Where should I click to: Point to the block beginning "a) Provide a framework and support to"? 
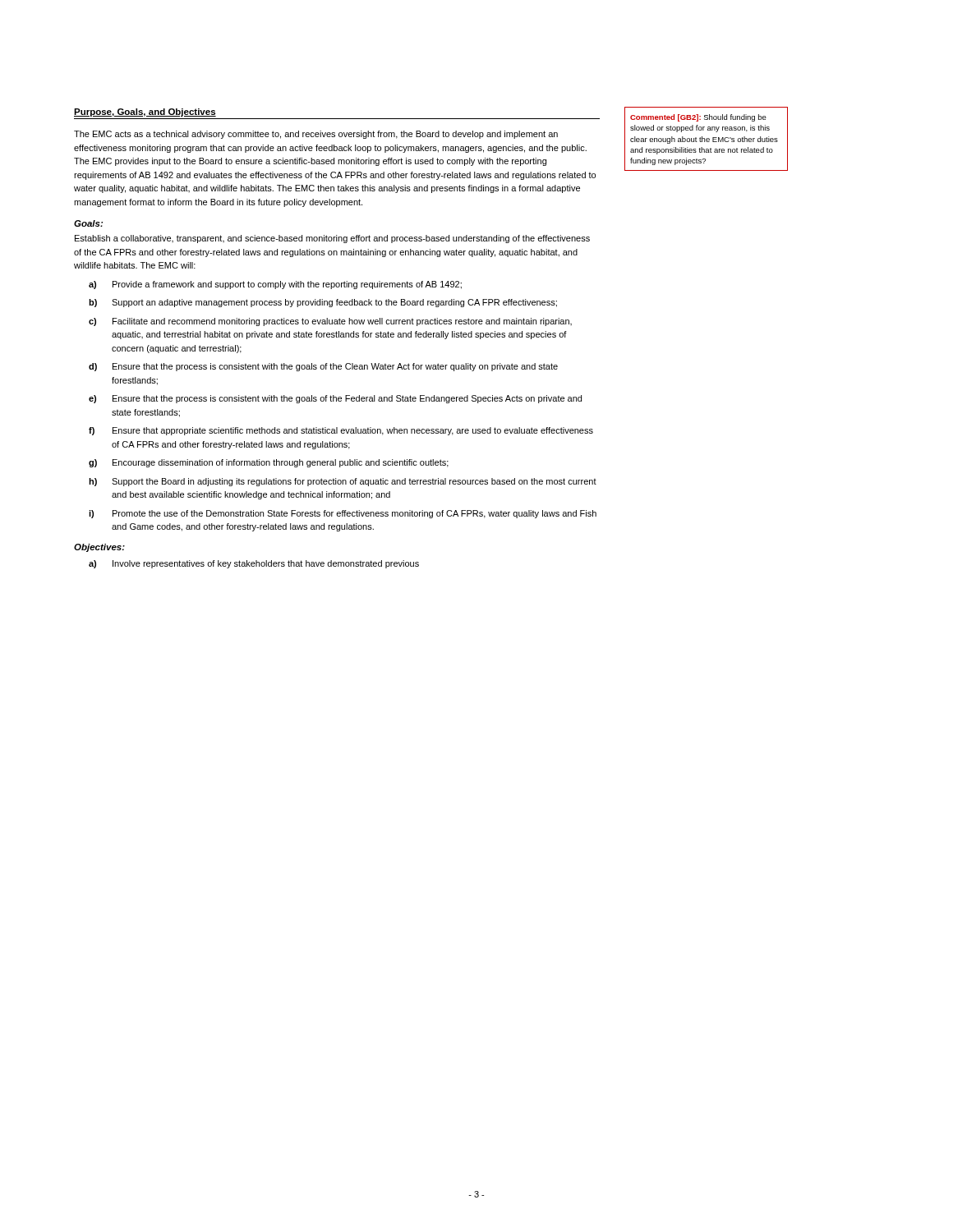(344, 284)
